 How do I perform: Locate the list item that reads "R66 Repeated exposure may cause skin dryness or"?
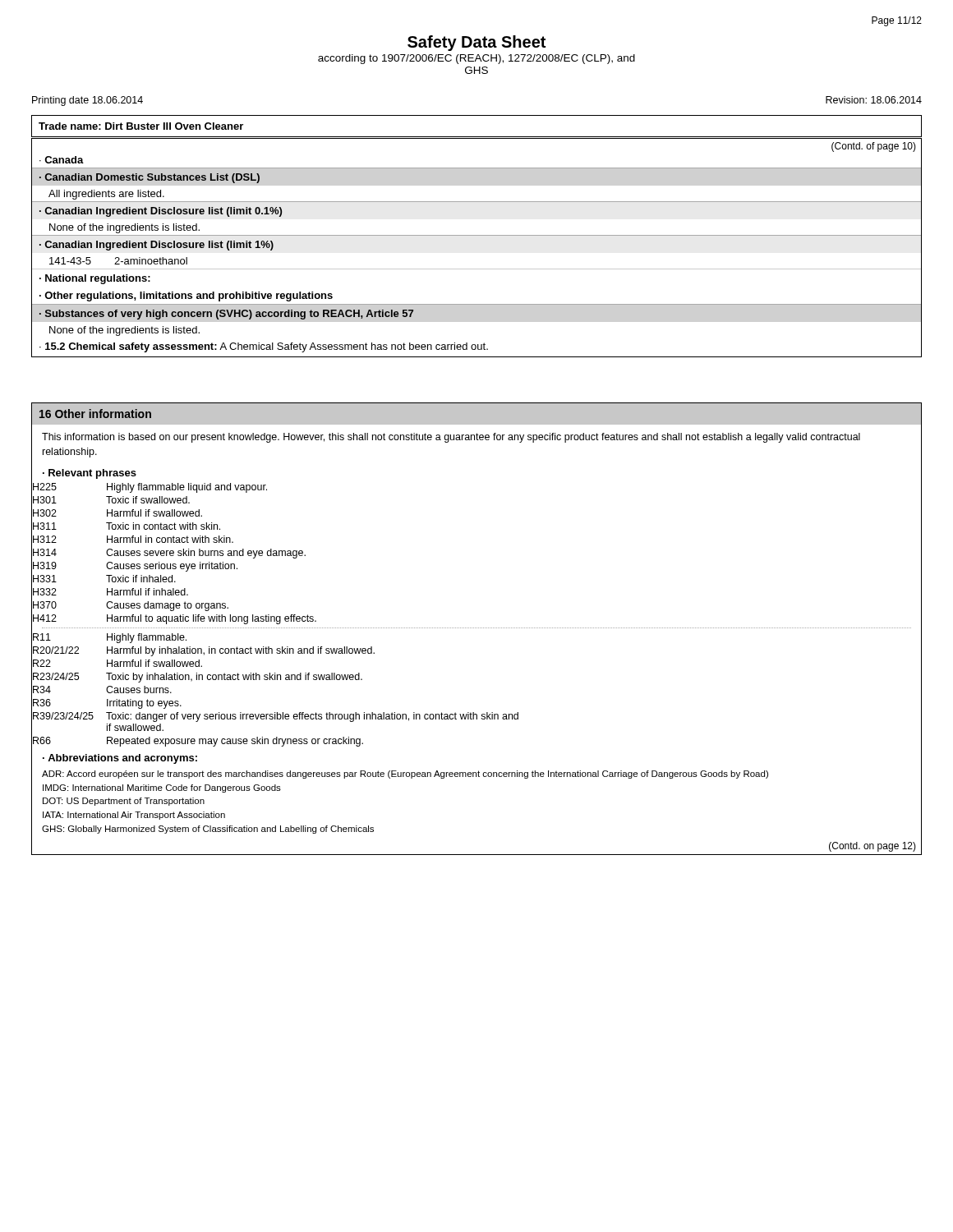[229, 741]
